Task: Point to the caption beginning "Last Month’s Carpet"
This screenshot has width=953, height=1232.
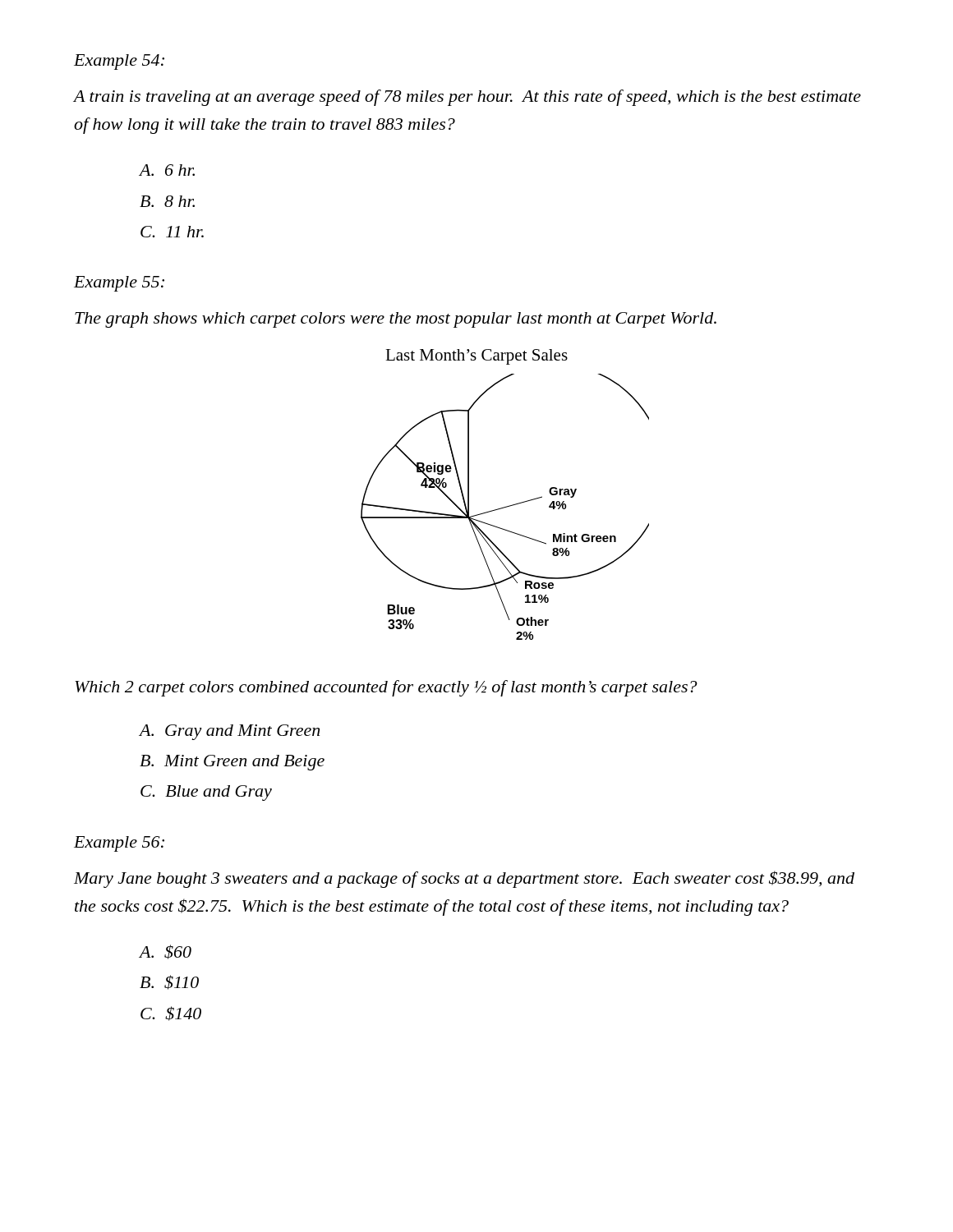Action: pyautogui.click(x=476, y=355)
